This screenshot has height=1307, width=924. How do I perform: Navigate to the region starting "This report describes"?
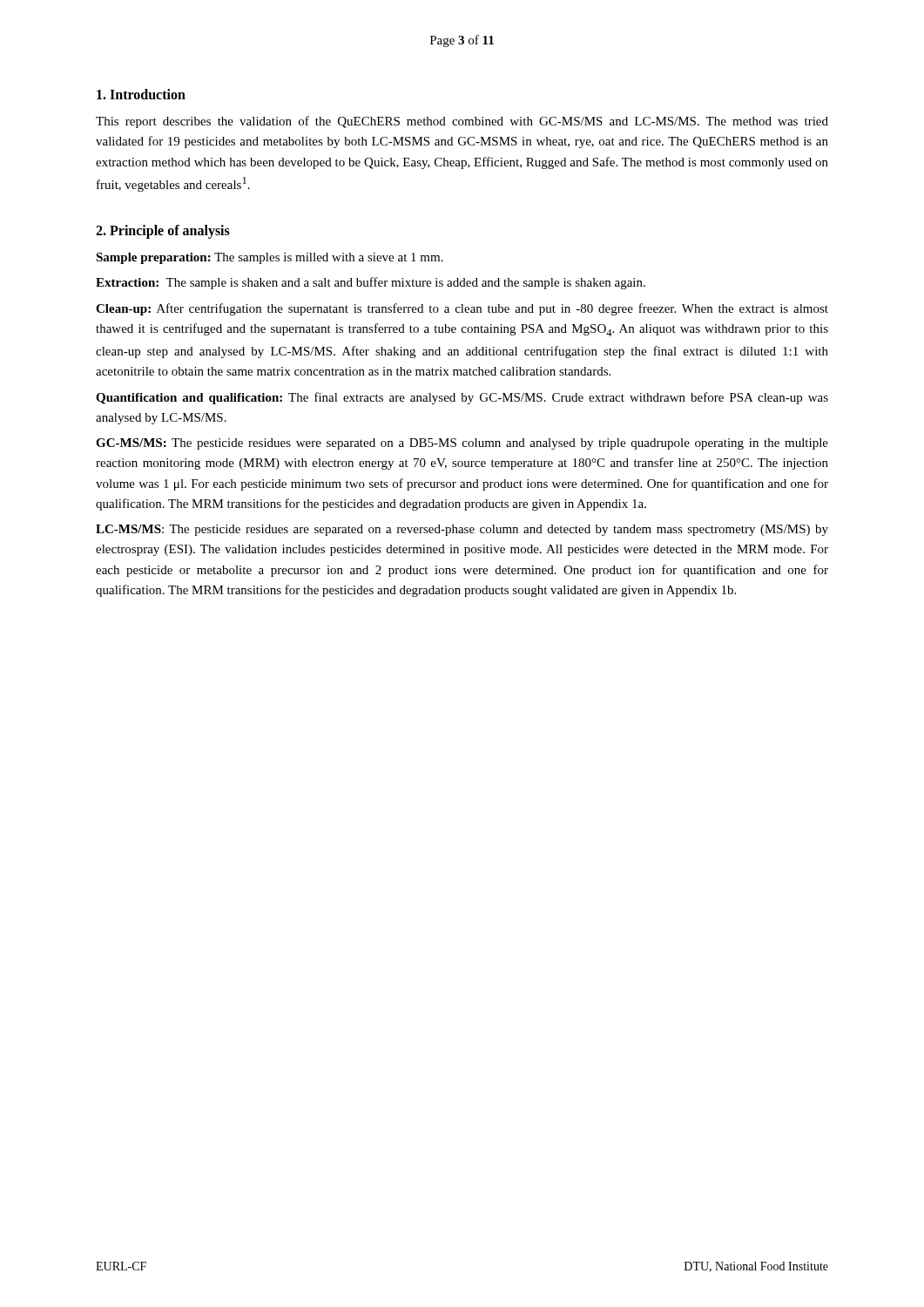coord(462,153)
